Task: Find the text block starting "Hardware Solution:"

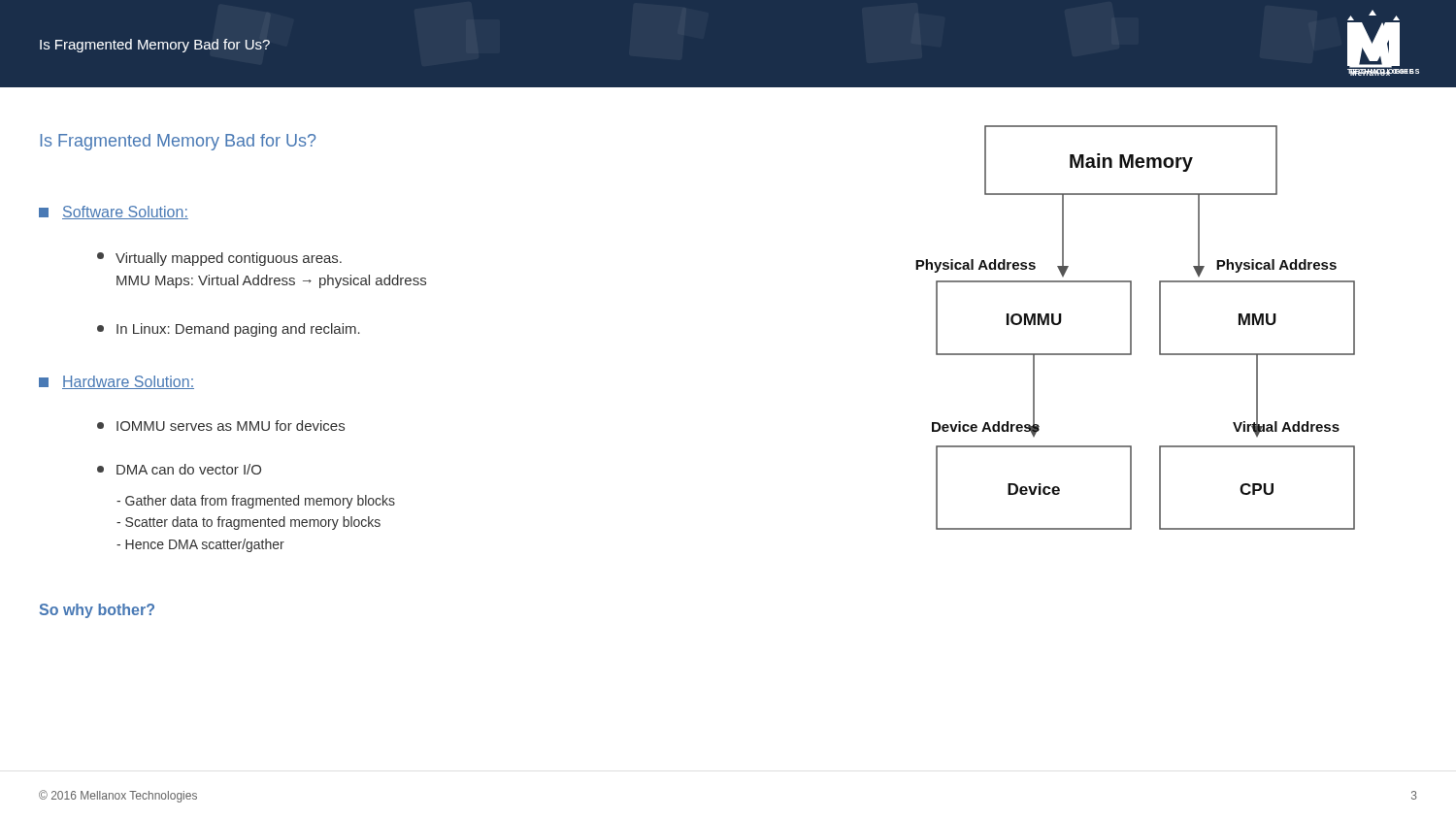Action: pos(117,382)
